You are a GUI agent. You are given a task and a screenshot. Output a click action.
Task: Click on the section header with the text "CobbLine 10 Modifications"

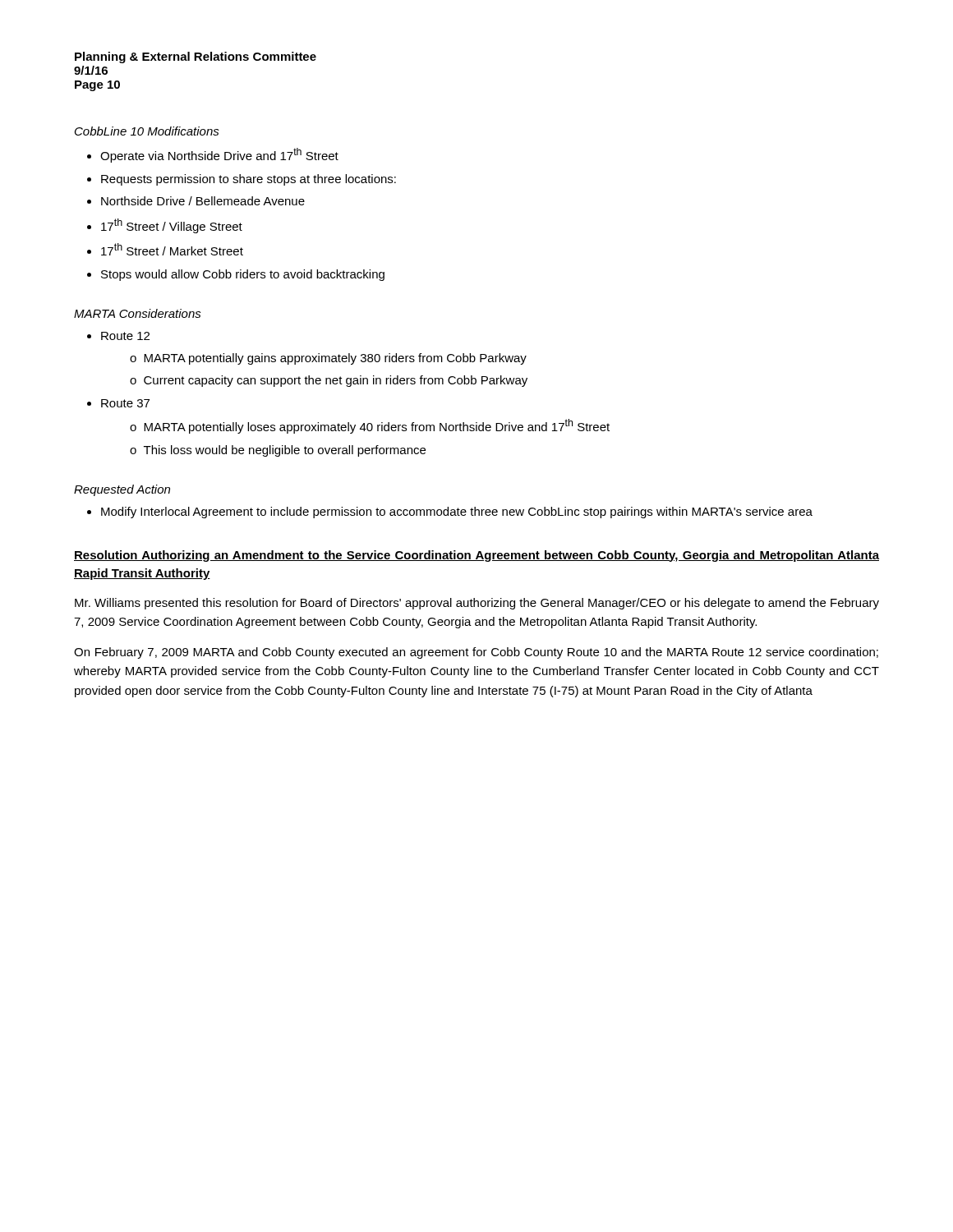pyautogui.click(x=147, y=131)
